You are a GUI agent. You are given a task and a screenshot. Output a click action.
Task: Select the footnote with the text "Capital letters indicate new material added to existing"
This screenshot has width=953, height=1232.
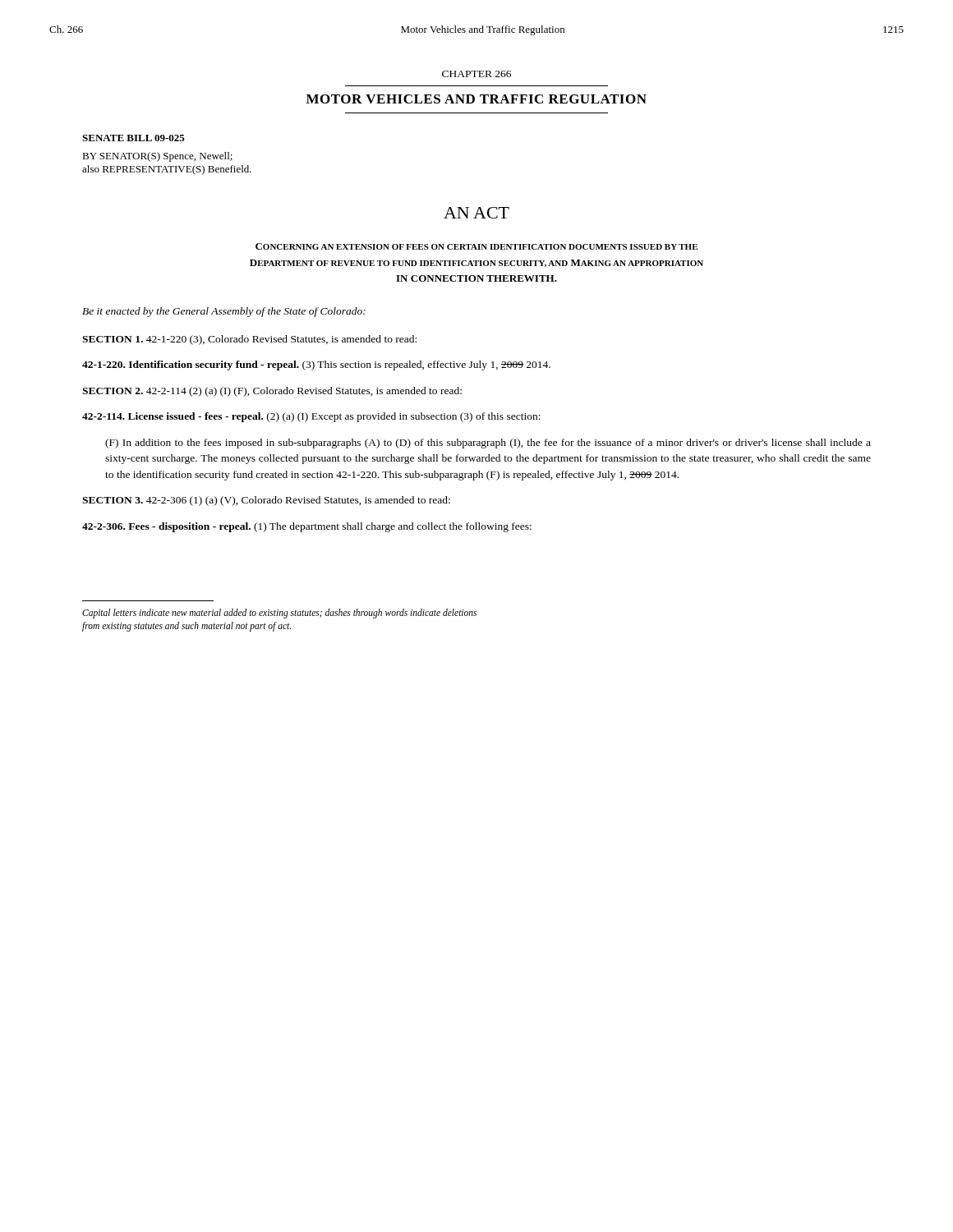pyautogui.click(x=476, y=616)
